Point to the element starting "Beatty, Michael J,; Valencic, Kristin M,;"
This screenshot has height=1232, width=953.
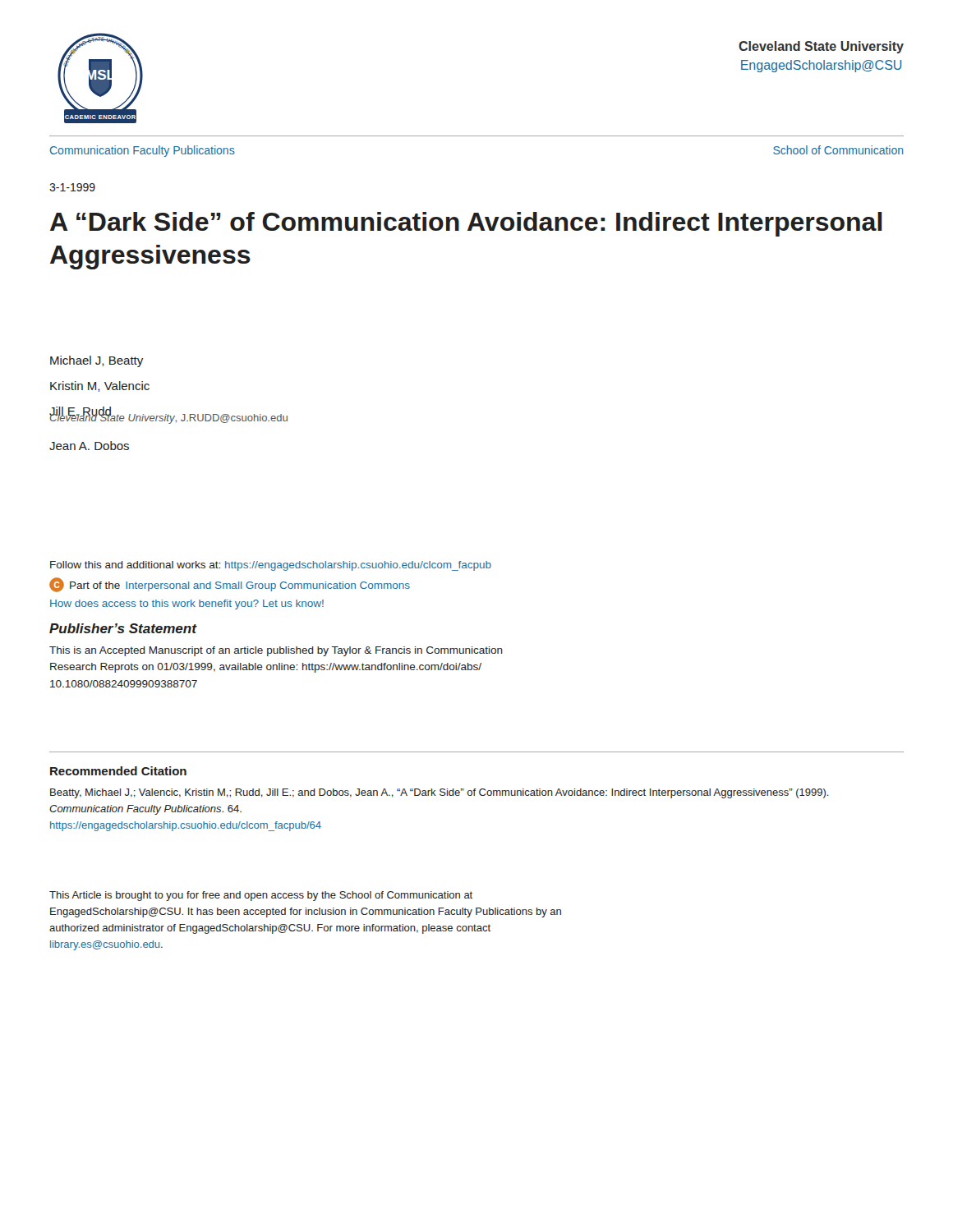440,793
